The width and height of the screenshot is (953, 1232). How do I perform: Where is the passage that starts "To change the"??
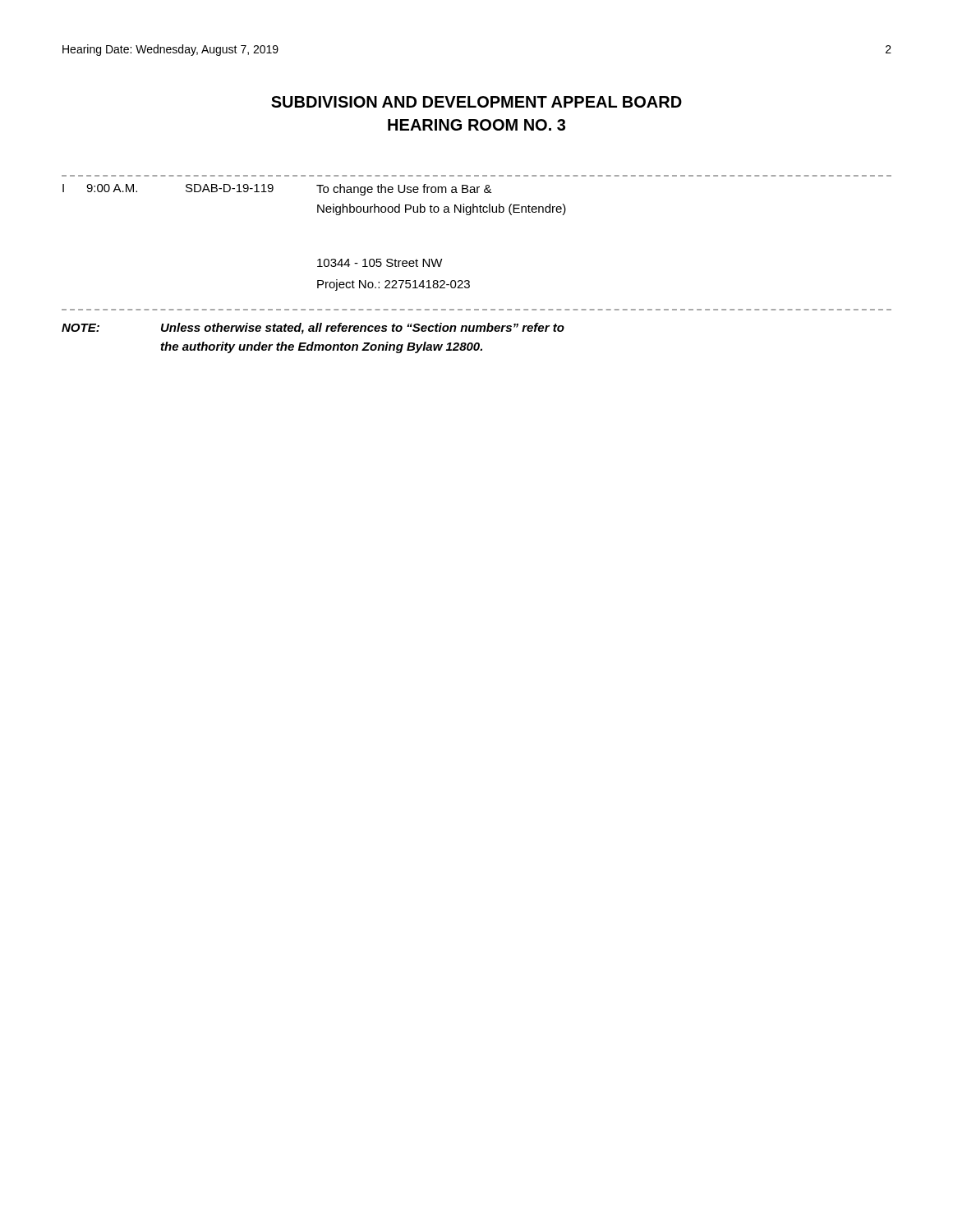pos(404,190)
